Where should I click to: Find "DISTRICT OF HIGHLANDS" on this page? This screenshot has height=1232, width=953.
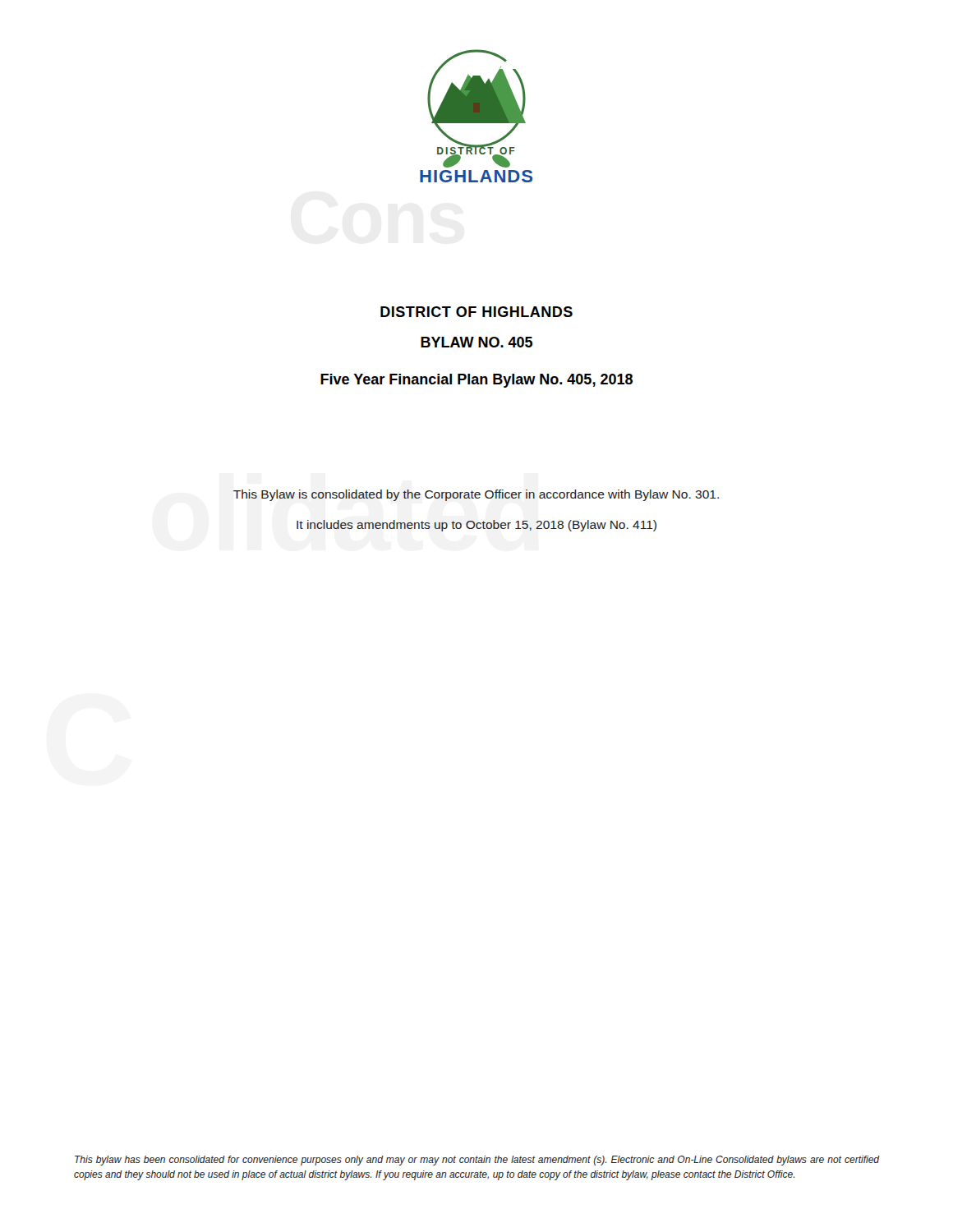pyautogui.click(x=476, y=312)
